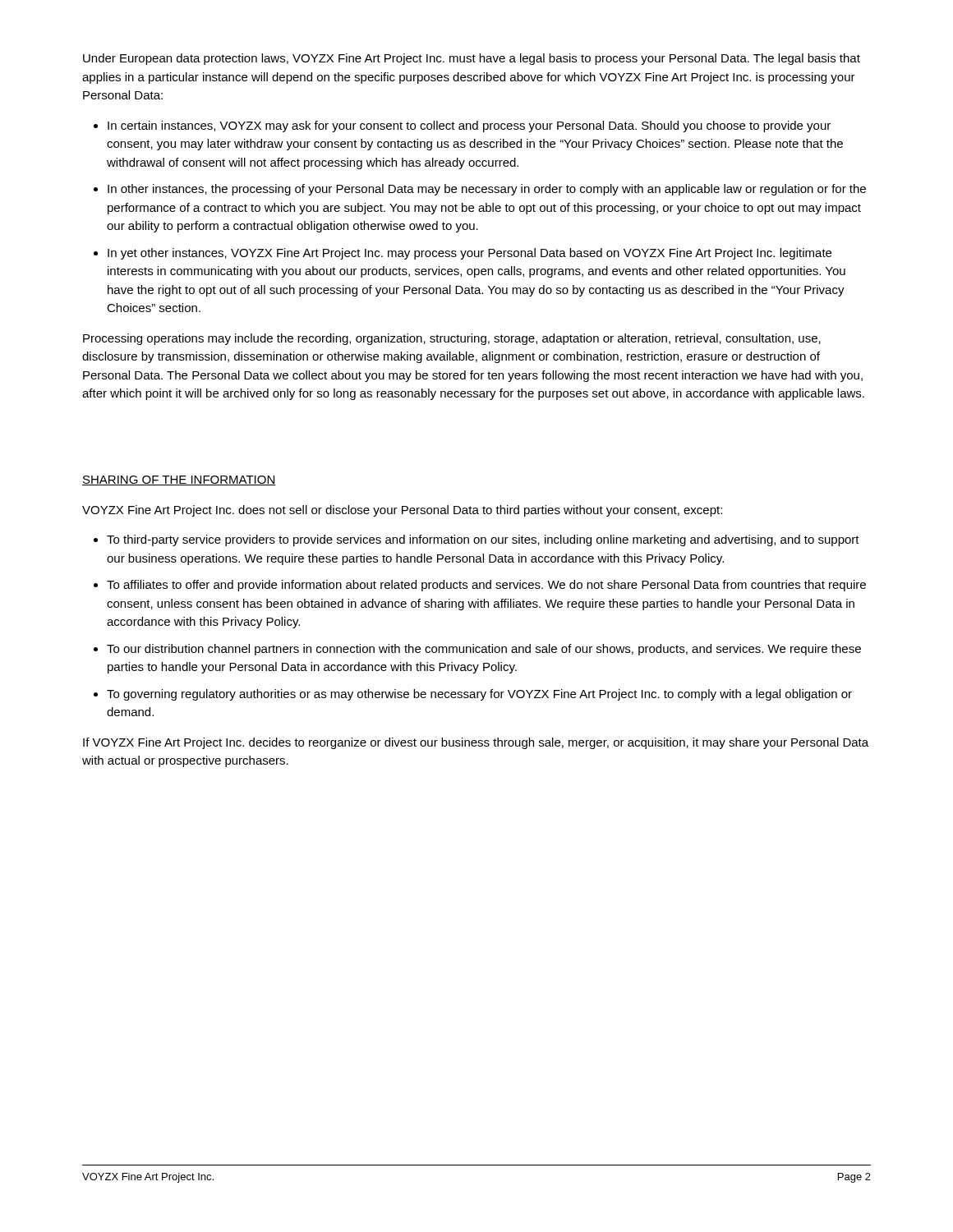Locate the text block with the text "Processing operations may include the"

pos(474,365)
